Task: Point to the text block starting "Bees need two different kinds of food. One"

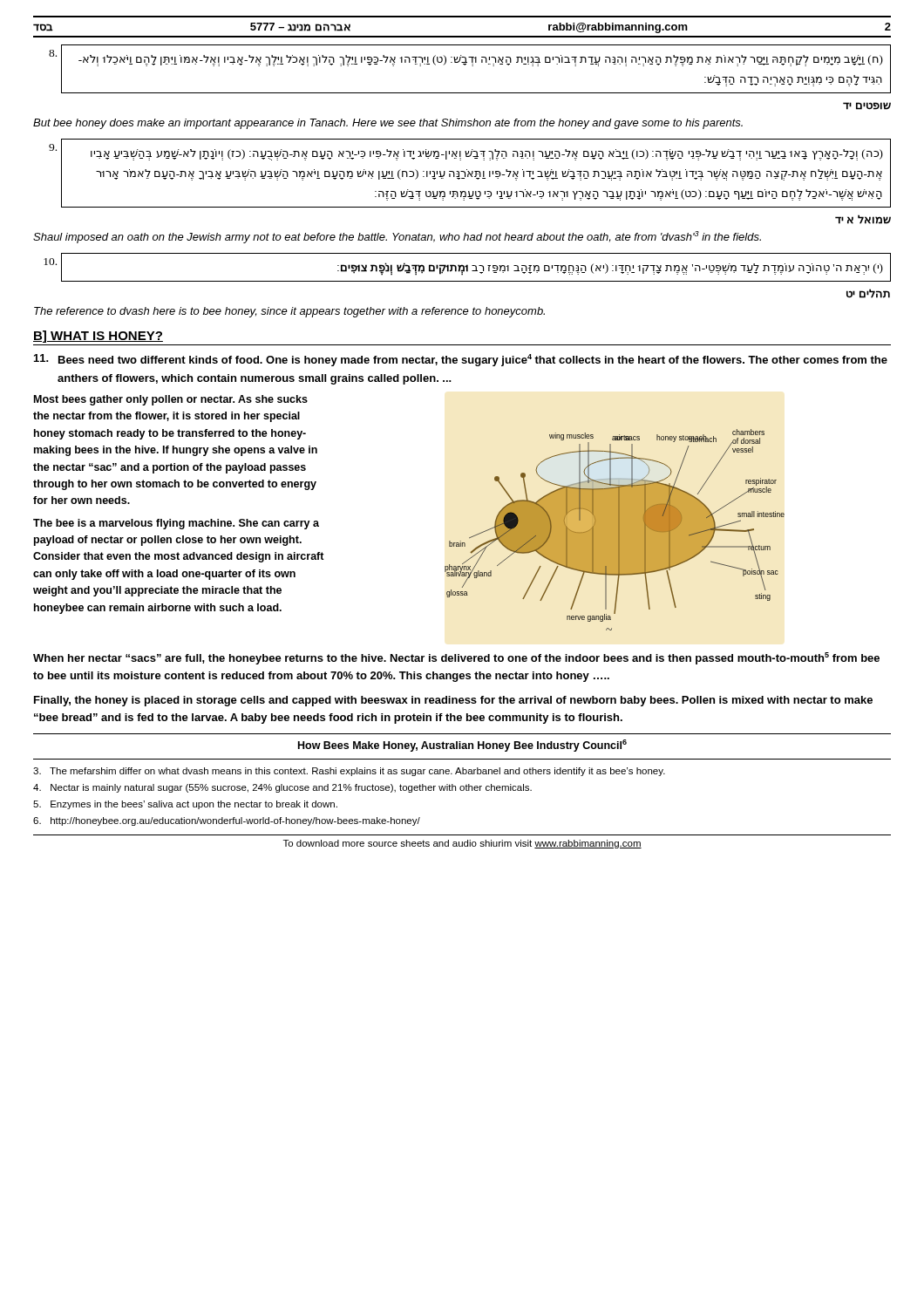Action: click(472, 369)
